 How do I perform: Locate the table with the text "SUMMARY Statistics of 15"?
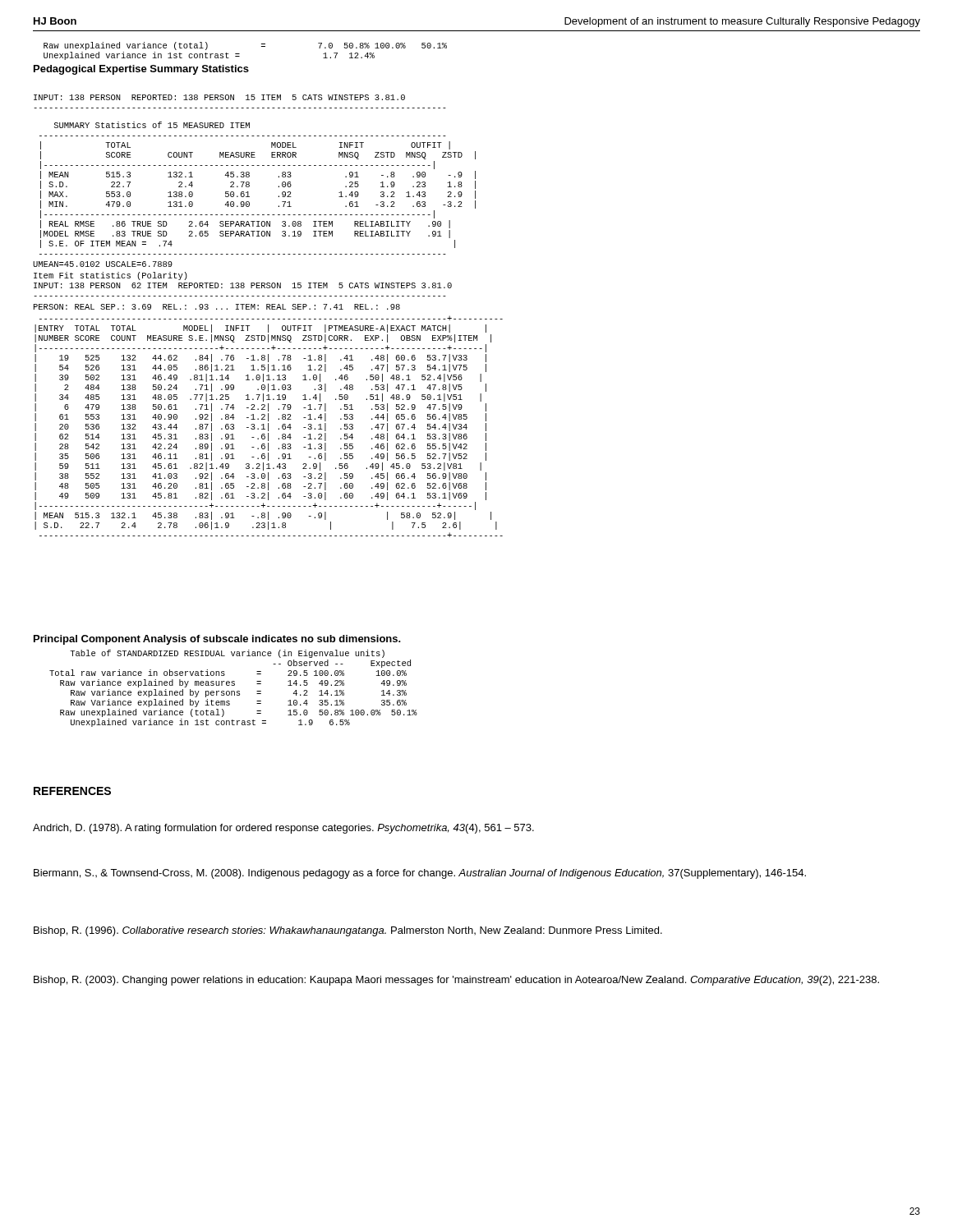click(x=476, y=185)
